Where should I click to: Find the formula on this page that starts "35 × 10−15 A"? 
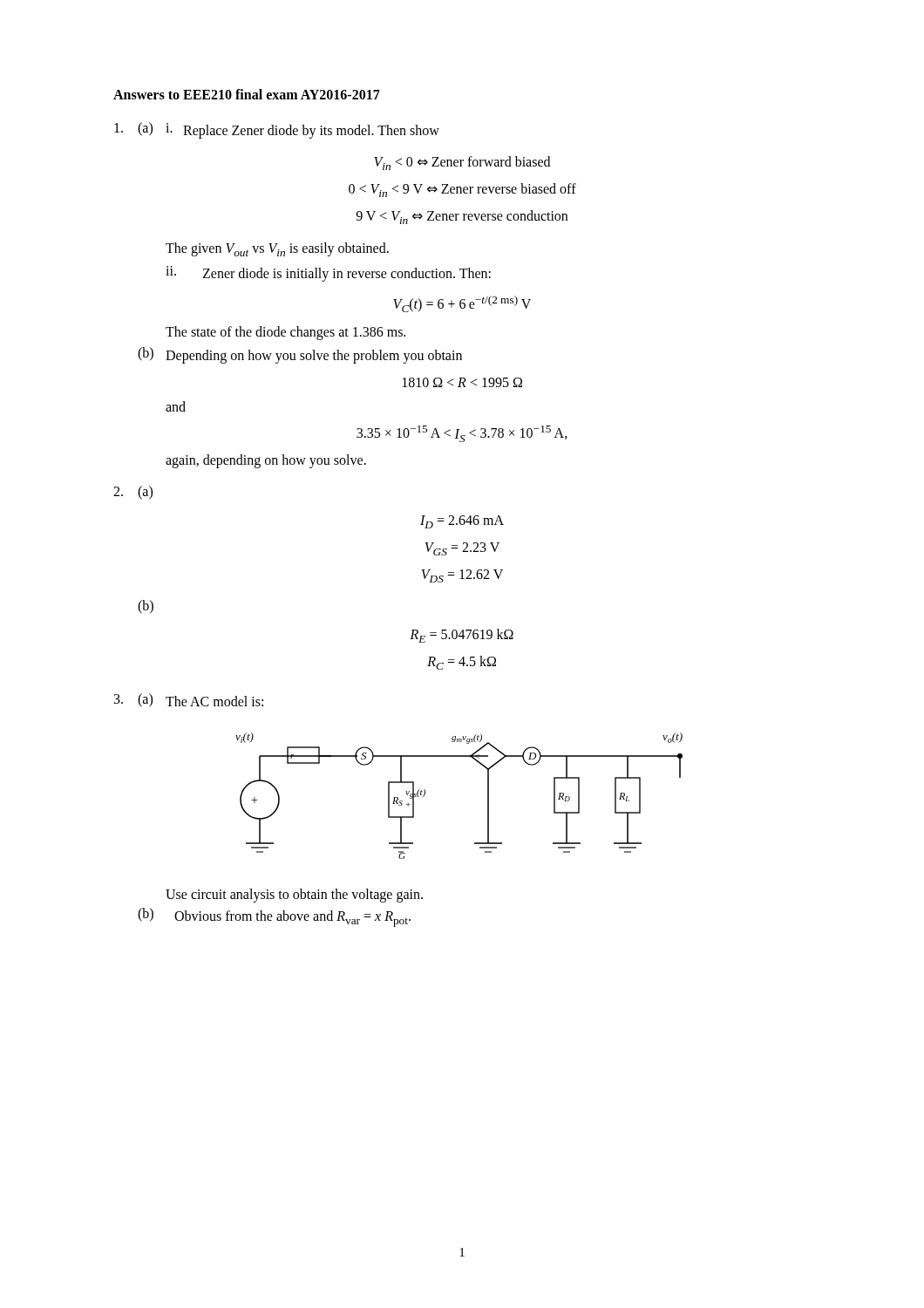(462, 433)
